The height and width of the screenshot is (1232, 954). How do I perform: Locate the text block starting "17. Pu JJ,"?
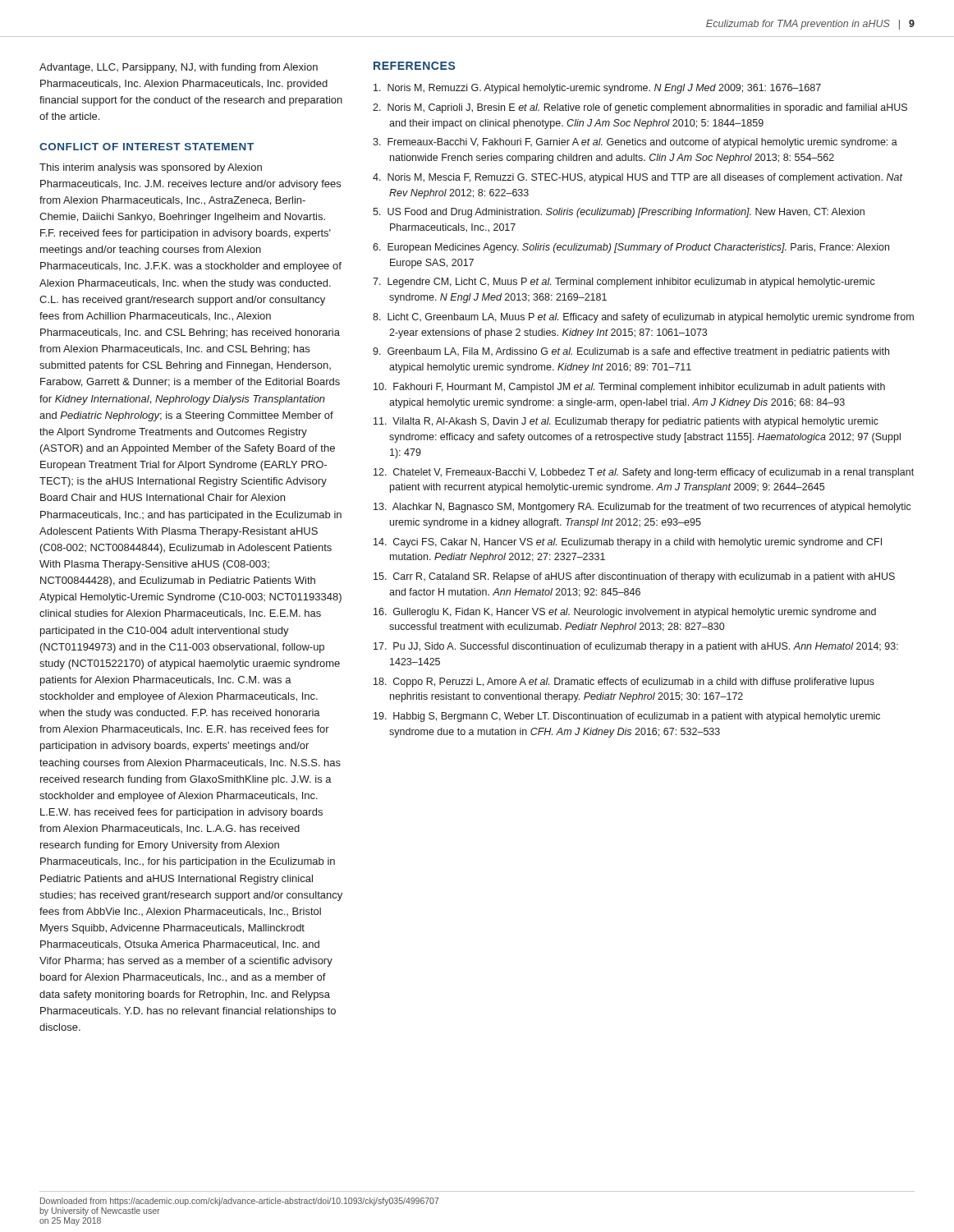(x=636, y=654)
